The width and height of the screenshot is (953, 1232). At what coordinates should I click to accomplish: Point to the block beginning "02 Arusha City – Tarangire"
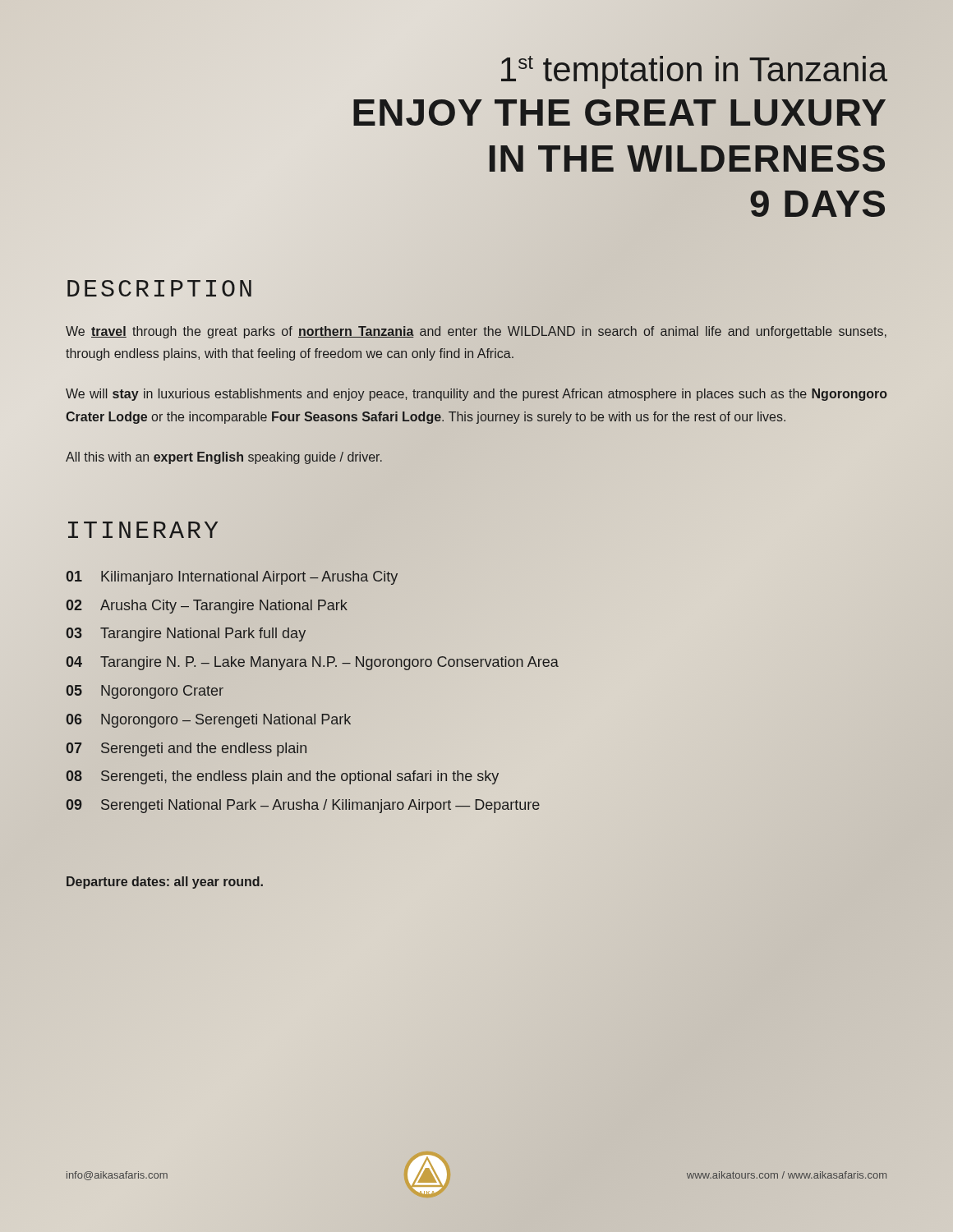pos(207,605)
